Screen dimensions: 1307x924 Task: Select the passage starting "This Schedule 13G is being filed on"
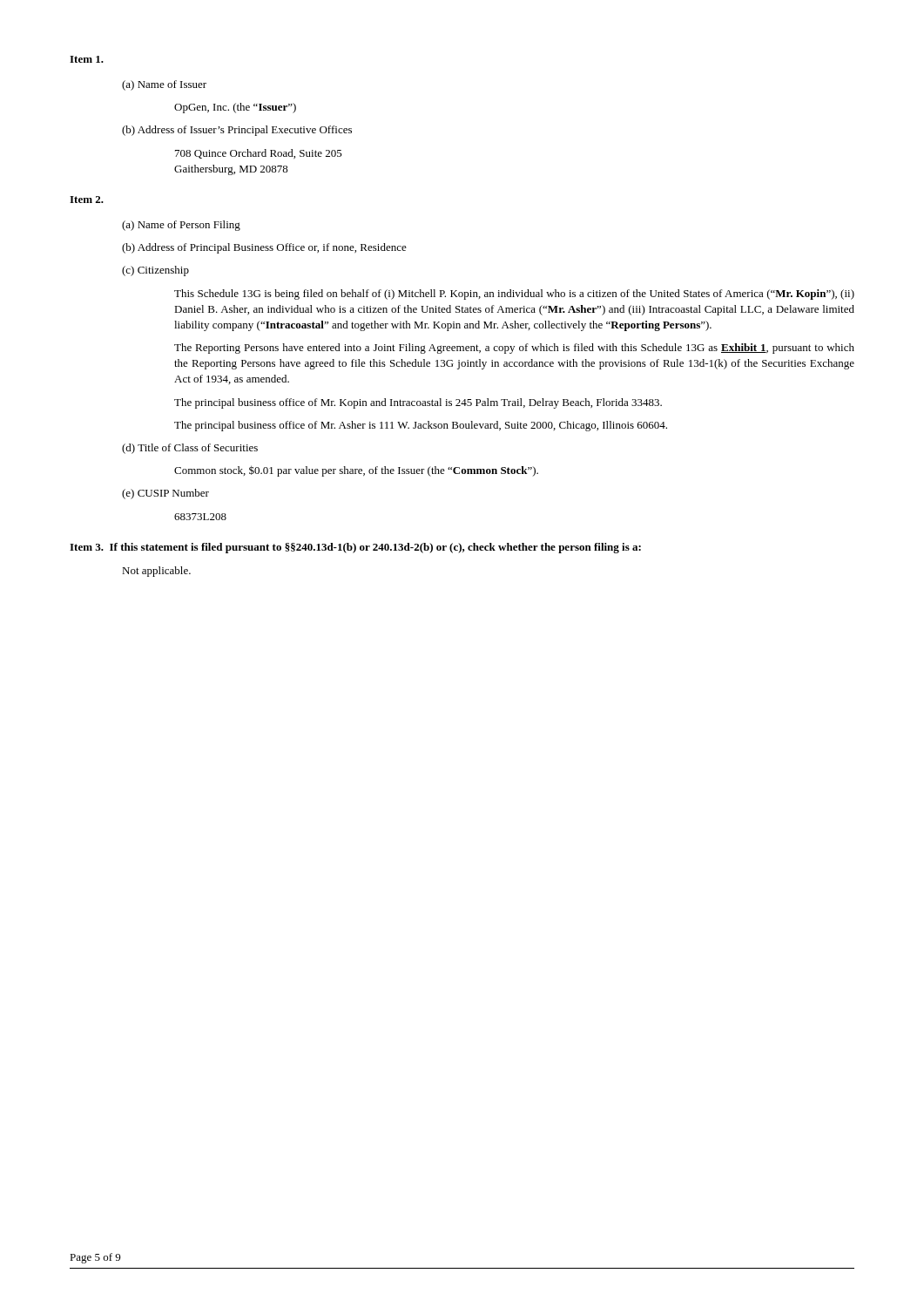[x=514, y=309]
